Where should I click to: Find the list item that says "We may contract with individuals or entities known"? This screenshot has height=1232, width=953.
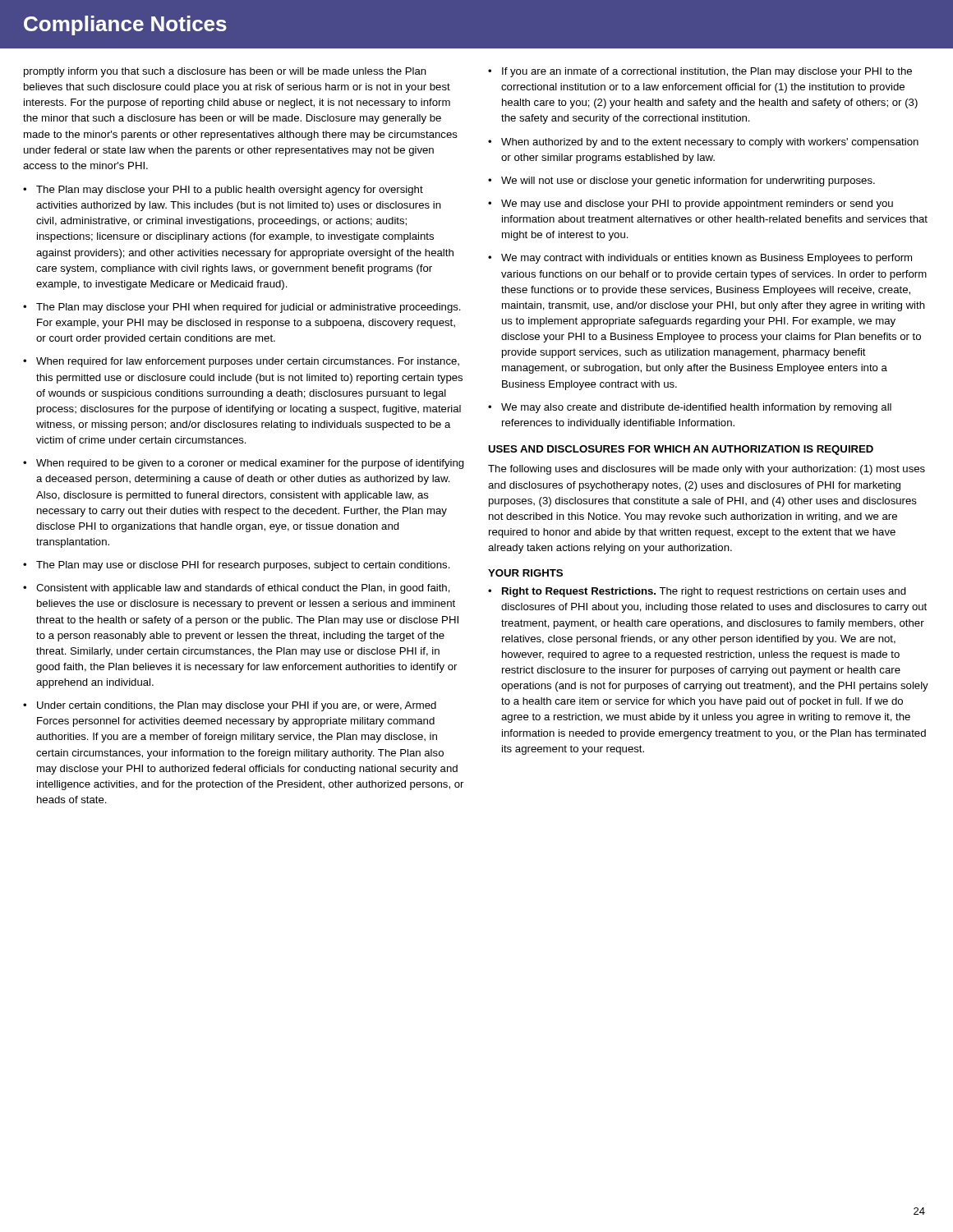[x=714, y=321]
